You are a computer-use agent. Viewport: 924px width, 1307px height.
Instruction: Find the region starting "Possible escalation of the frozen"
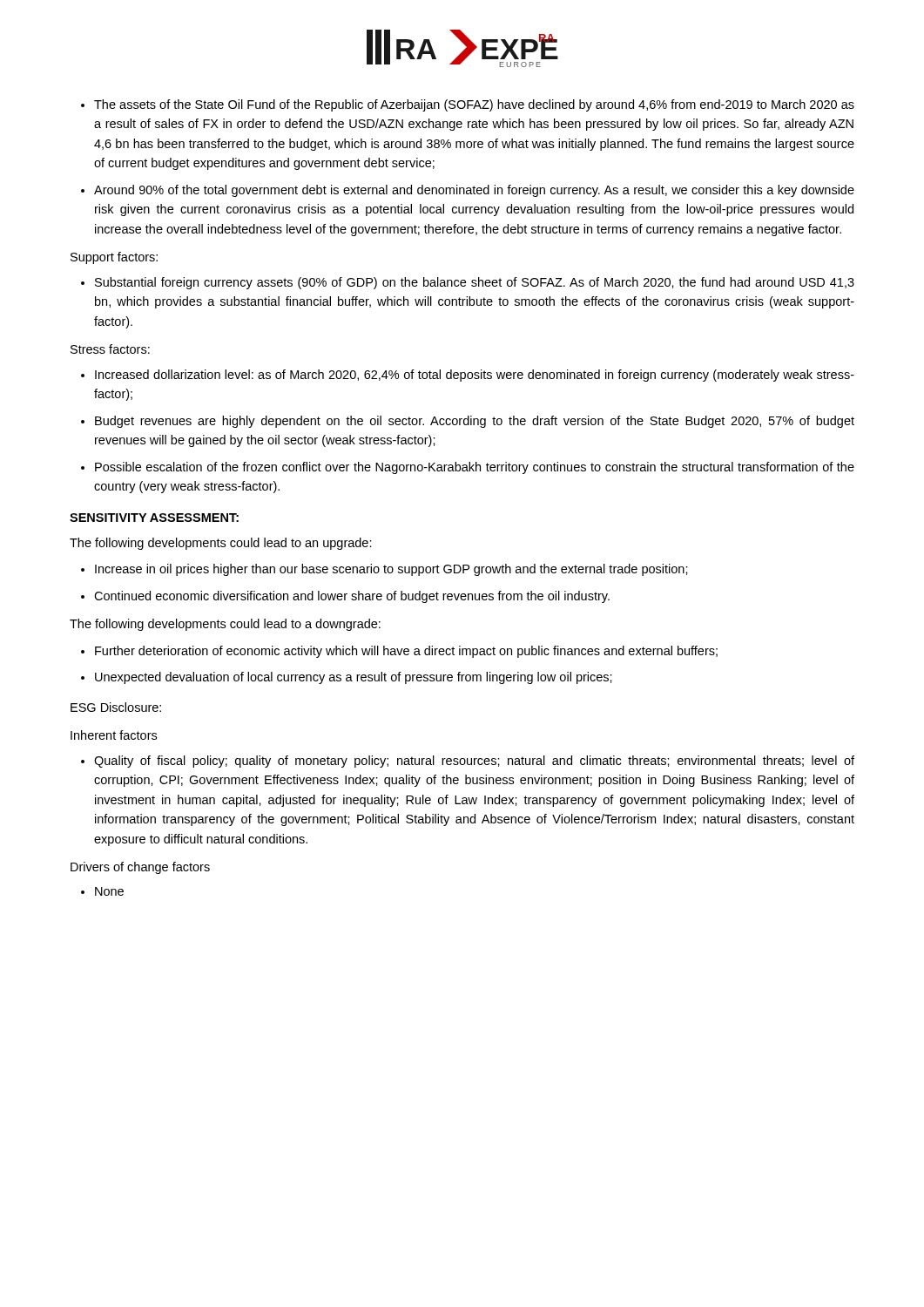(474, 476)
